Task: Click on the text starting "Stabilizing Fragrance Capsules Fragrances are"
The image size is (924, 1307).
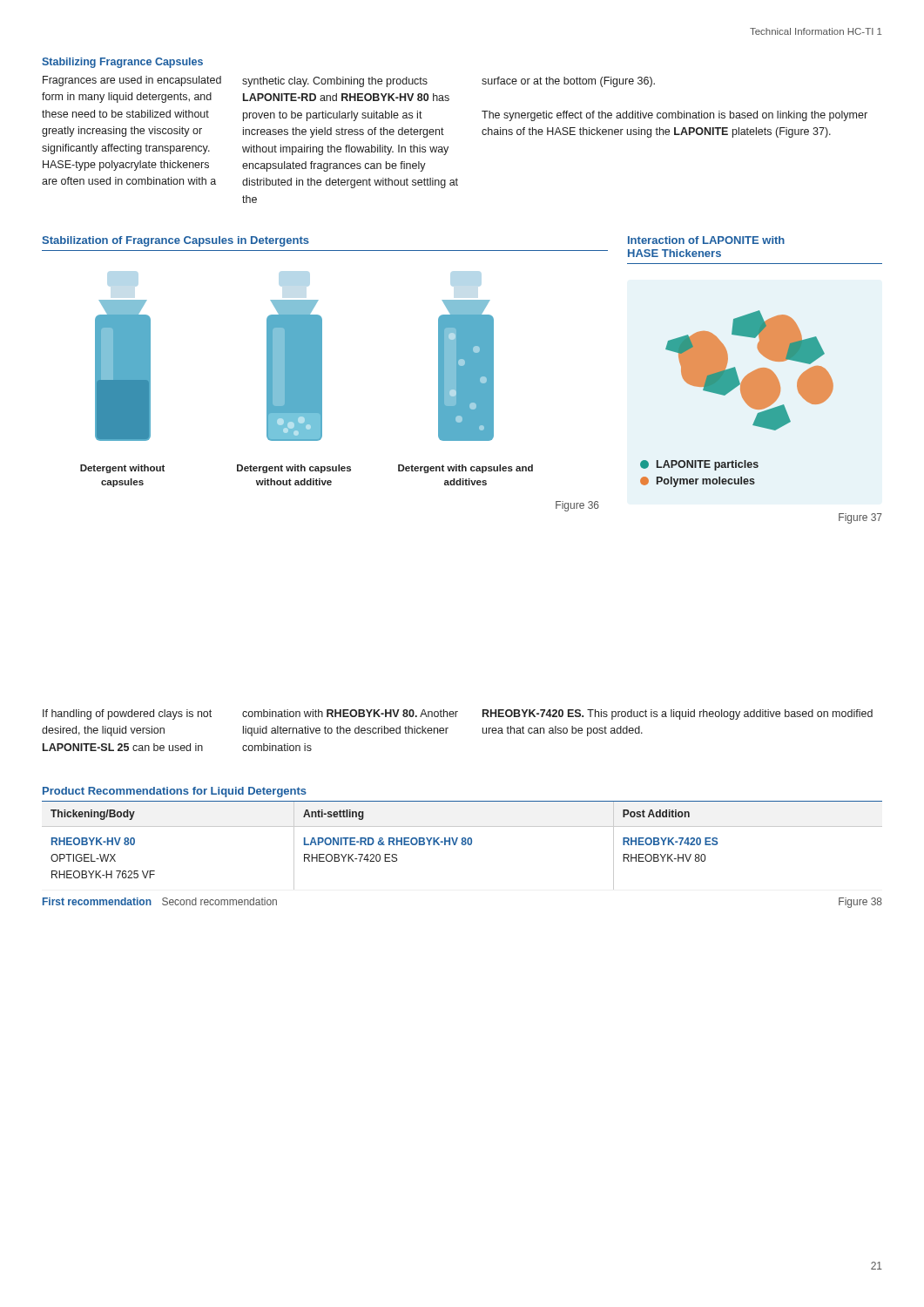Action: click(133, 123)
